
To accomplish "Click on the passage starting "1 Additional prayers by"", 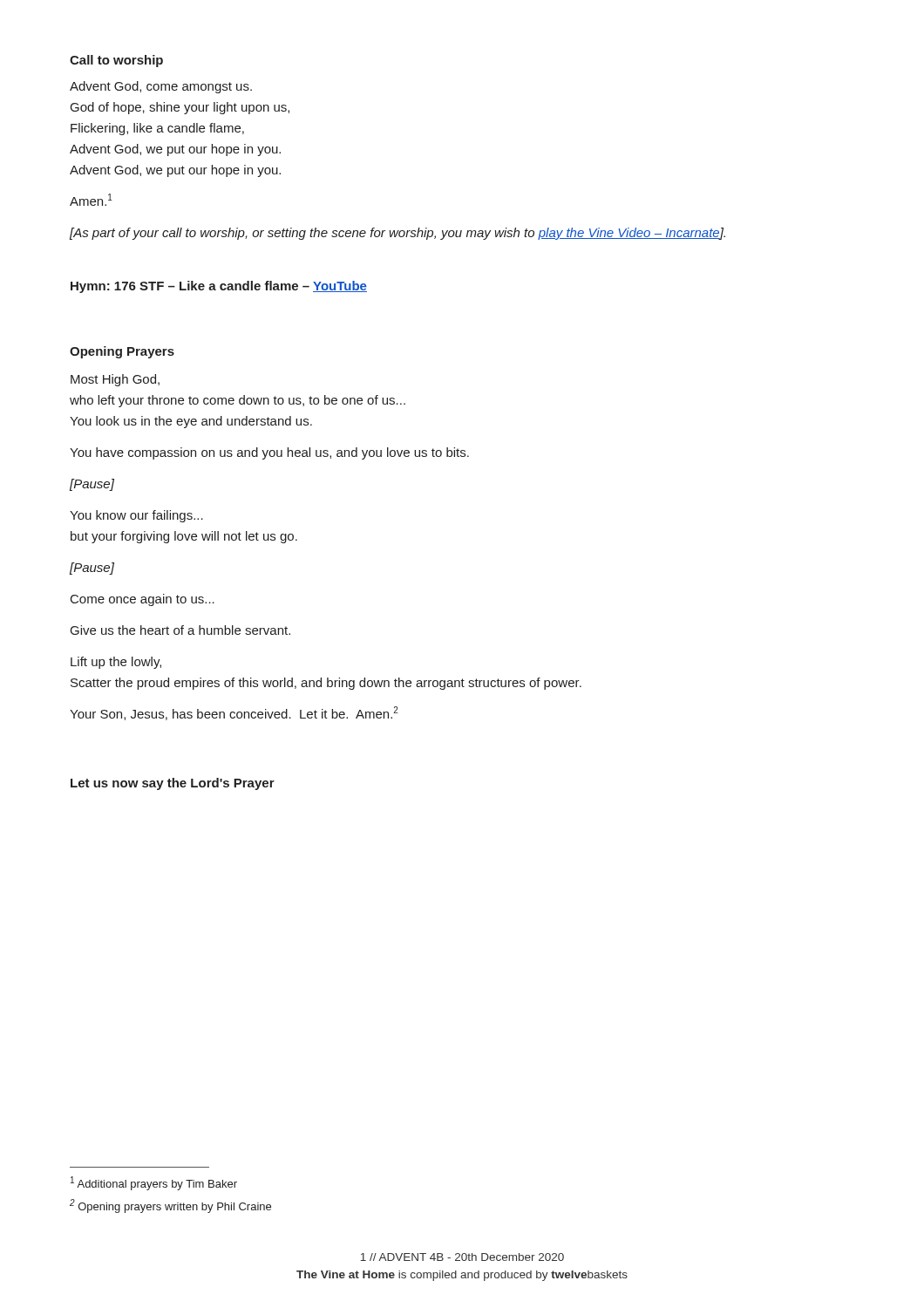I will 153,1183.
